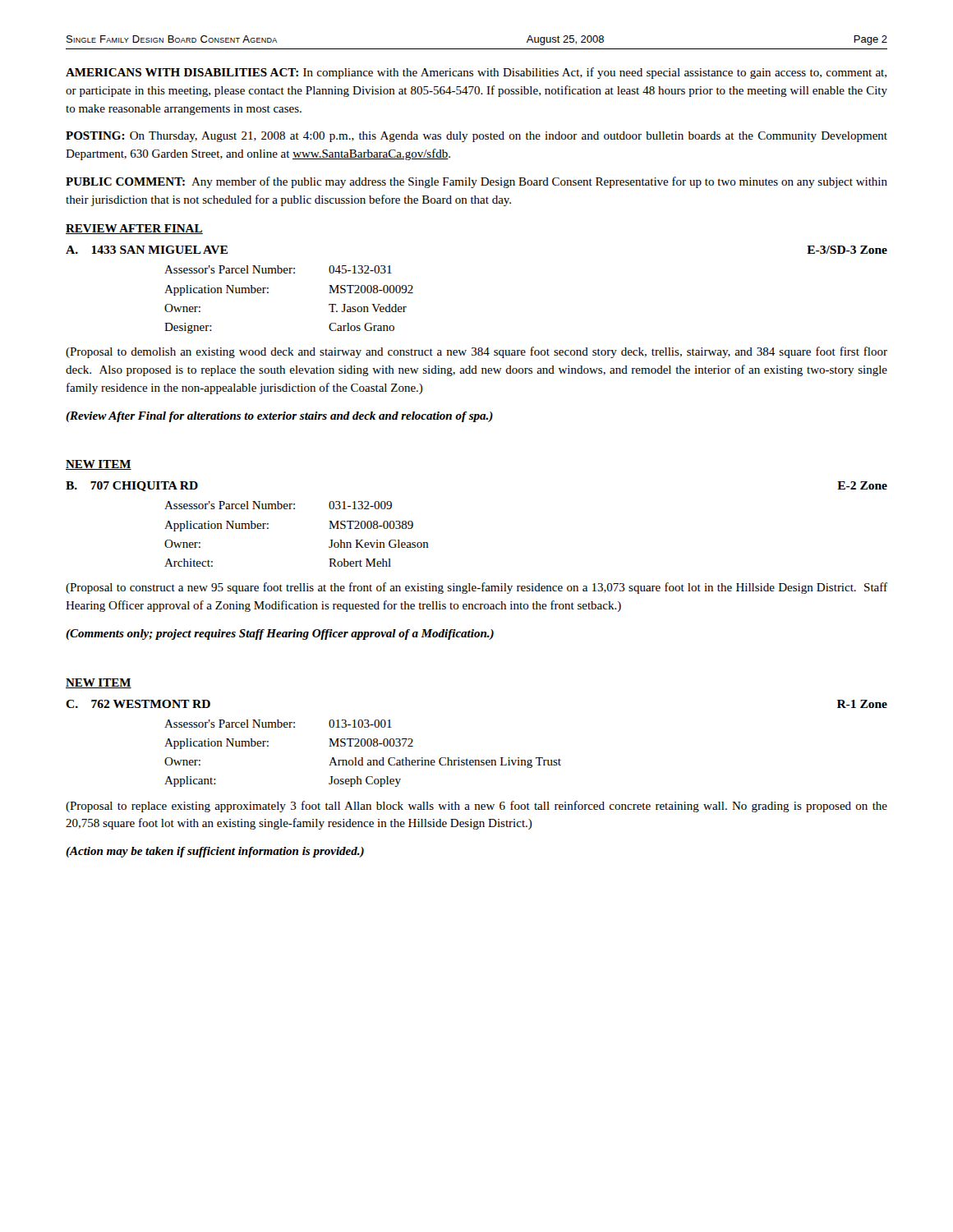Viewport: 953px width, 1232px height.
Task: Locate the text block that reads "Assessor's Parcel Number: 031-132-009 Application"
Action: (278, 505)
